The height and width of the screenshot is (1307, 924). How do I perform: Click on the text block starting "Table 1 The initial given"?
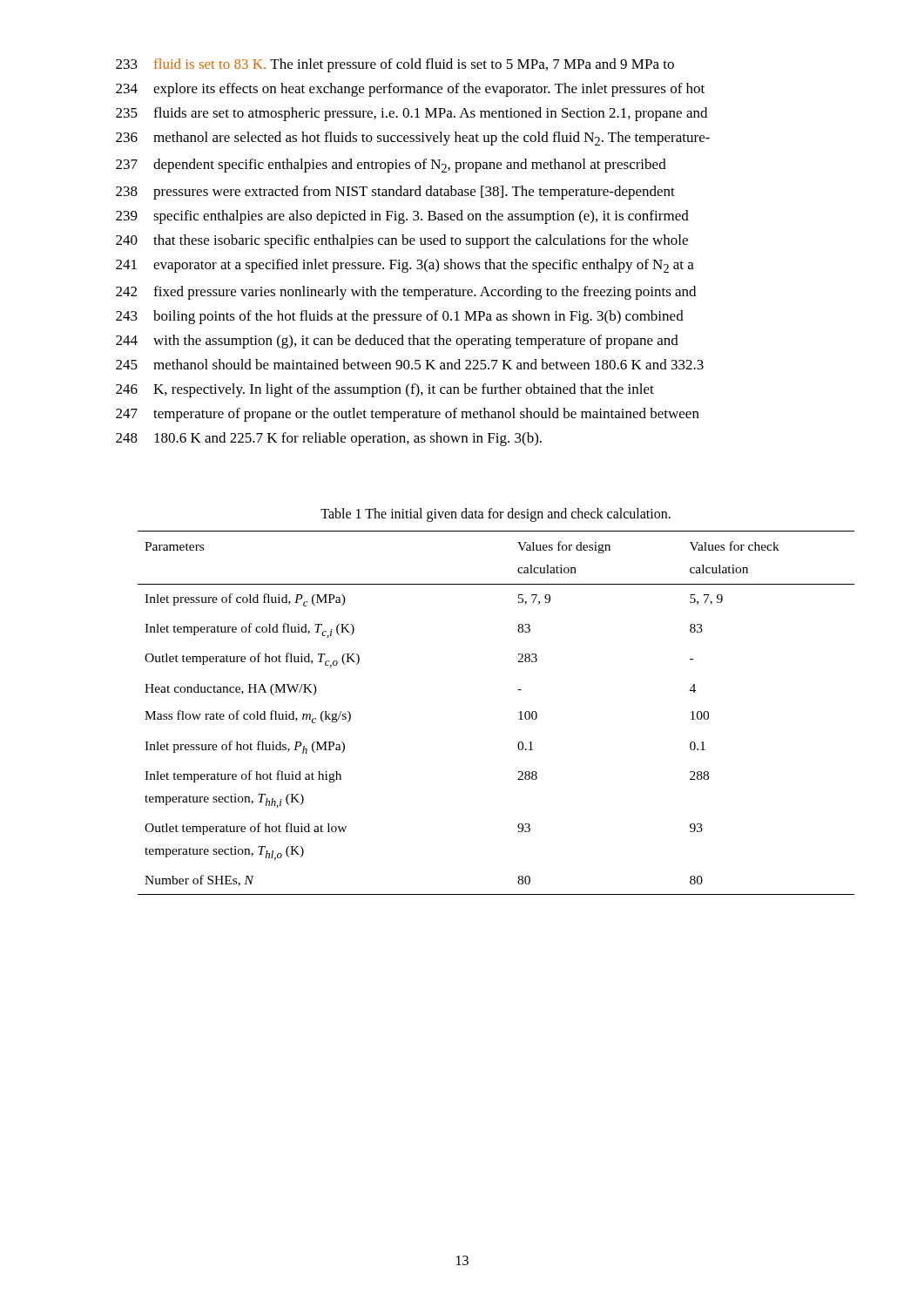point(496,514)
